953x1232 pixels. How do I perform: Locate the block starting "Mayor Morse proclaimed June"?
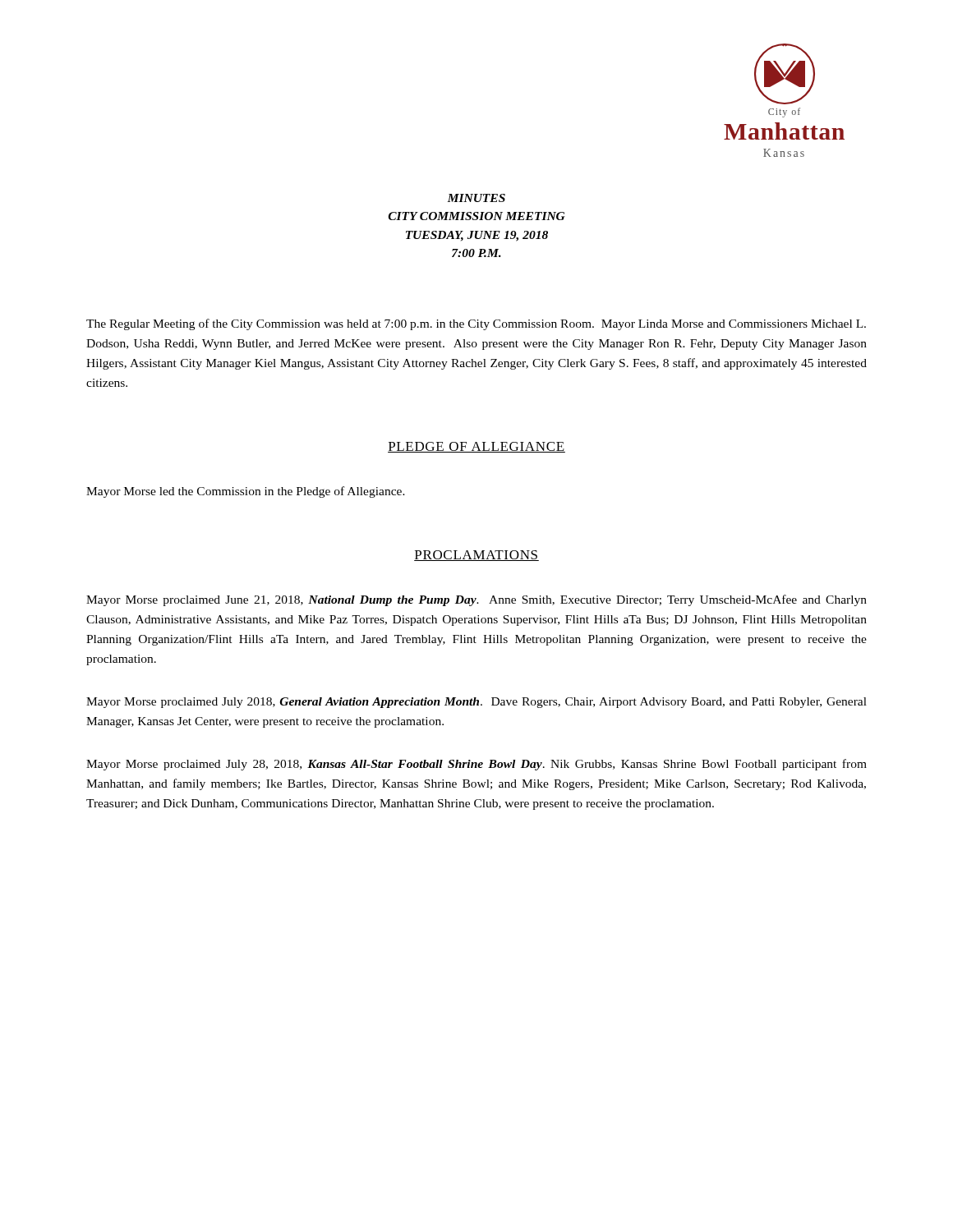(476, 629)
